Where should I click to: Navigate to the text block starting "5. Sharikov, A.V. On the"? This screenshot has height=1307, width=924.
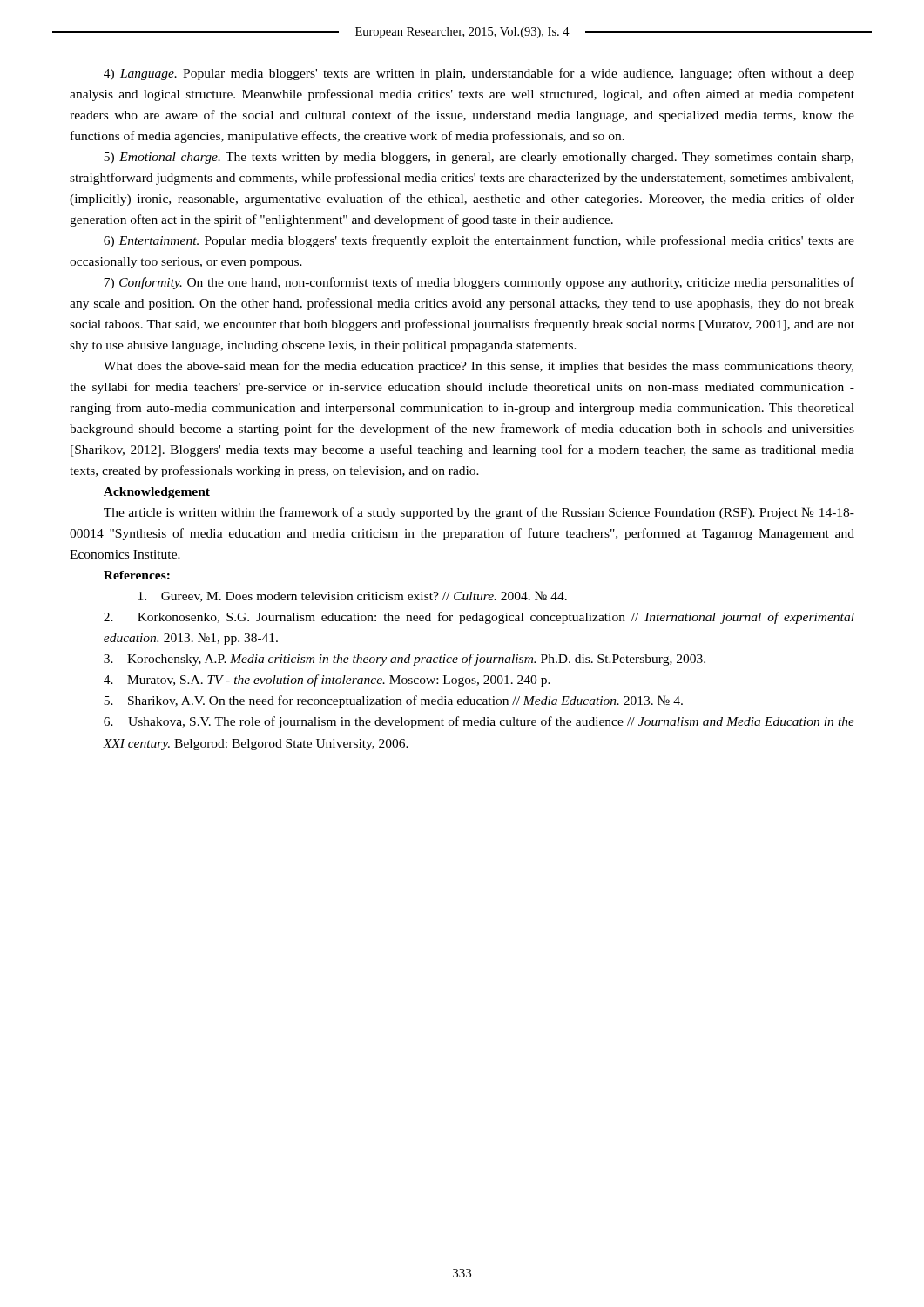click(x=462, y=701)
